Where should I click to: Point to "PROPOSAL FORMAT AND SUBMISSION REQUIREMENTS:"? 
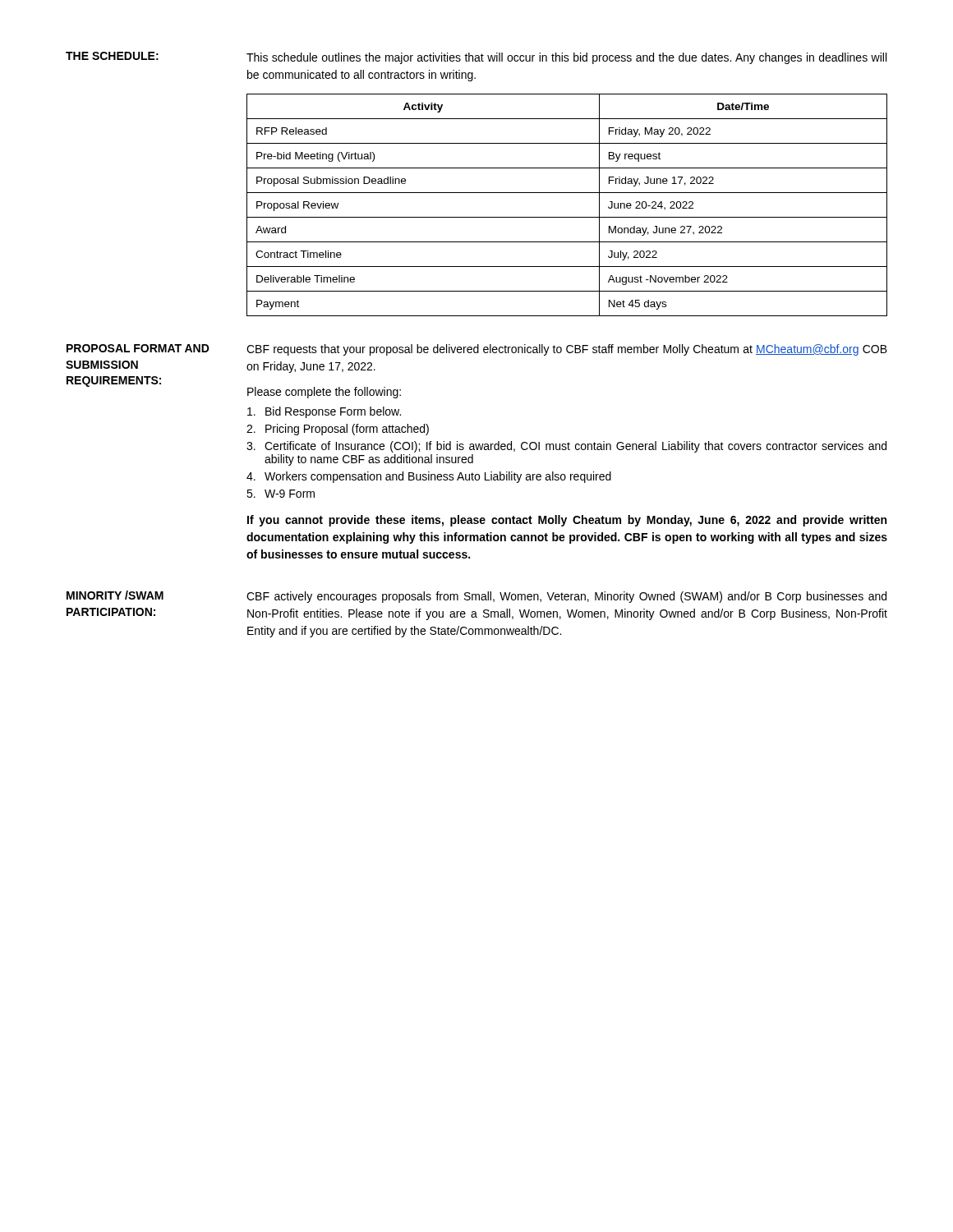(138, 364)
